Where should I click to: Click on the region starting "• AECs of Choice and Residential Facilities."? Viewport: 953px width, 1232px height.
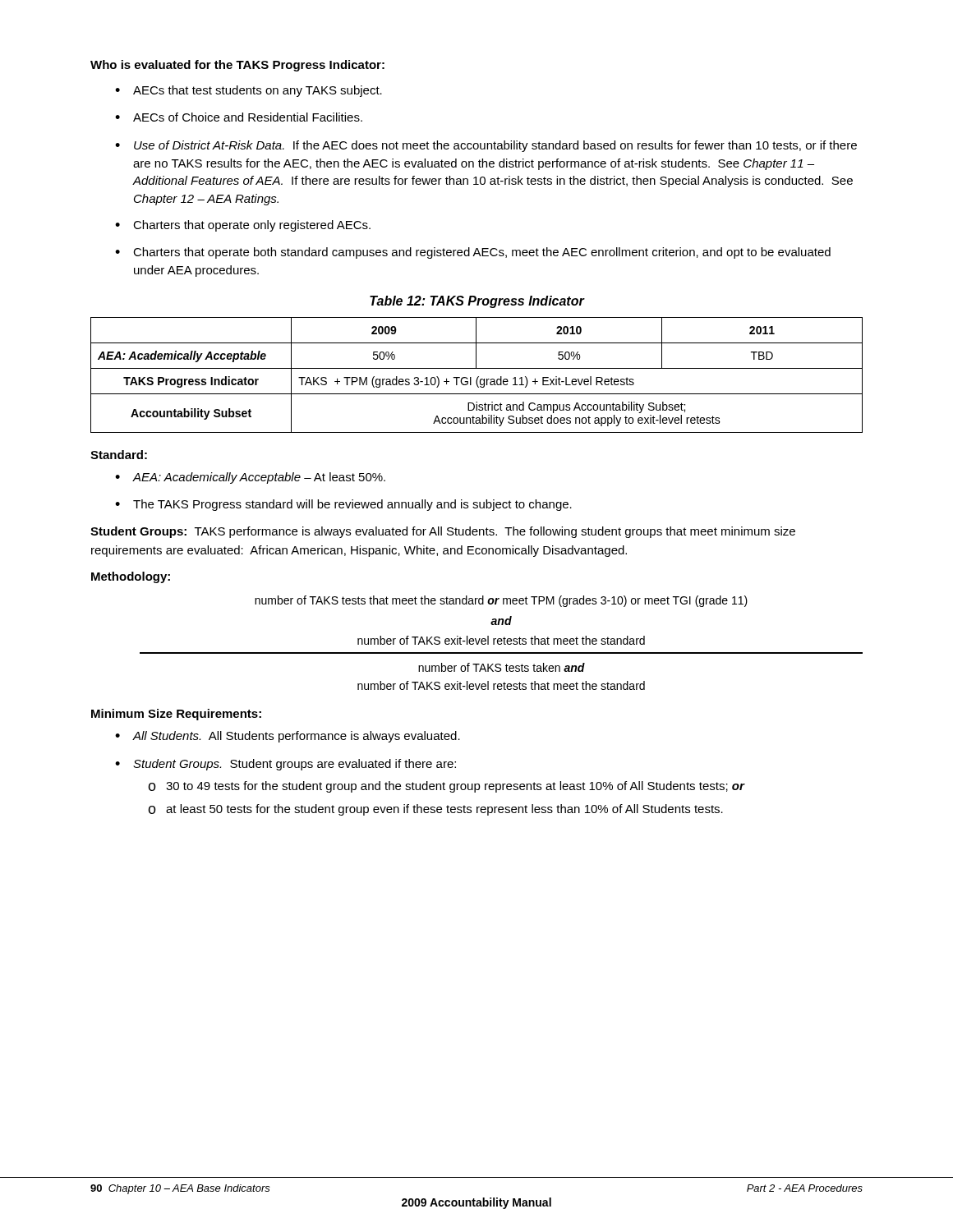[239, 117]
